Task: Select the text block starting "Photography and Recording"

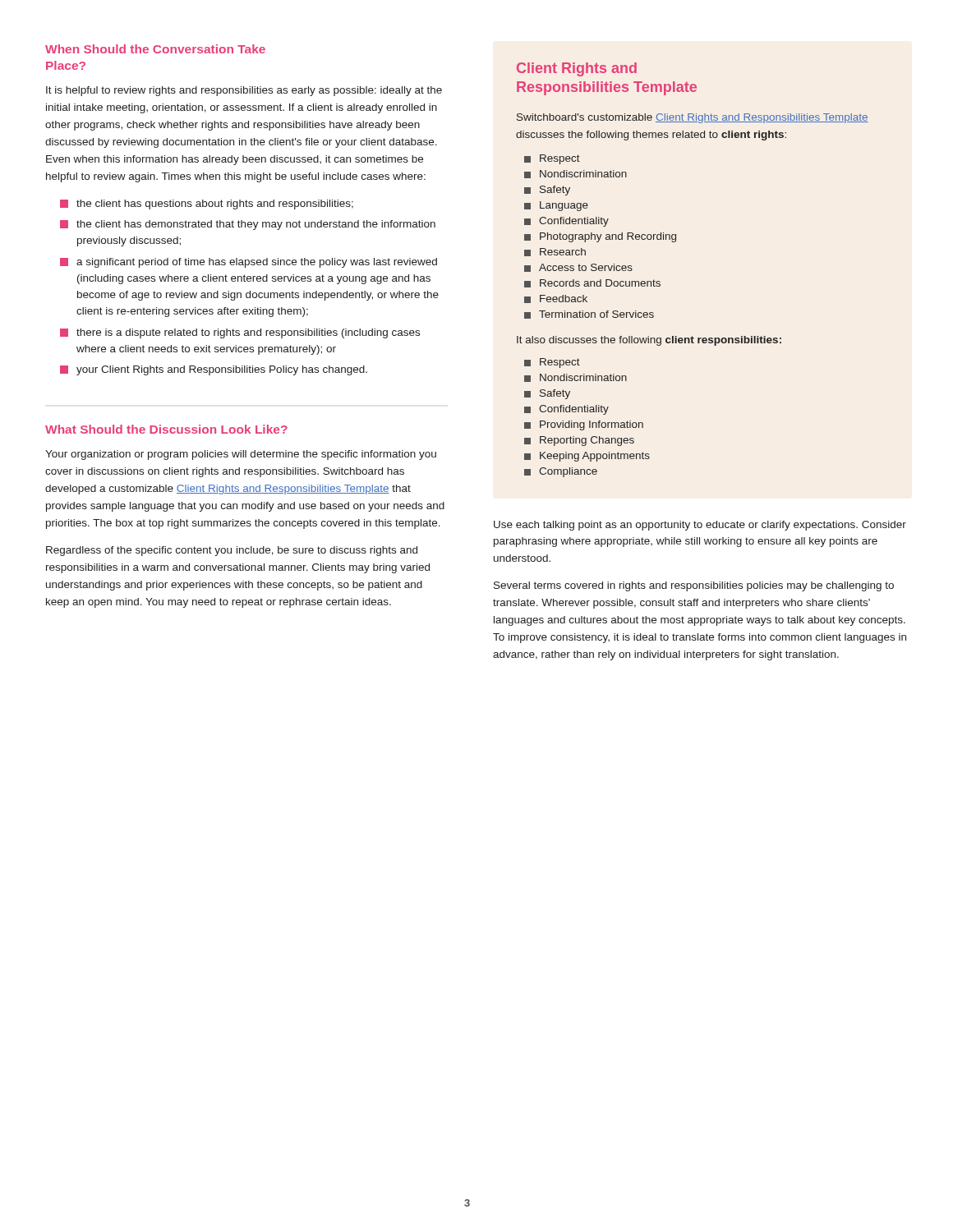Action: click(601, 236)
